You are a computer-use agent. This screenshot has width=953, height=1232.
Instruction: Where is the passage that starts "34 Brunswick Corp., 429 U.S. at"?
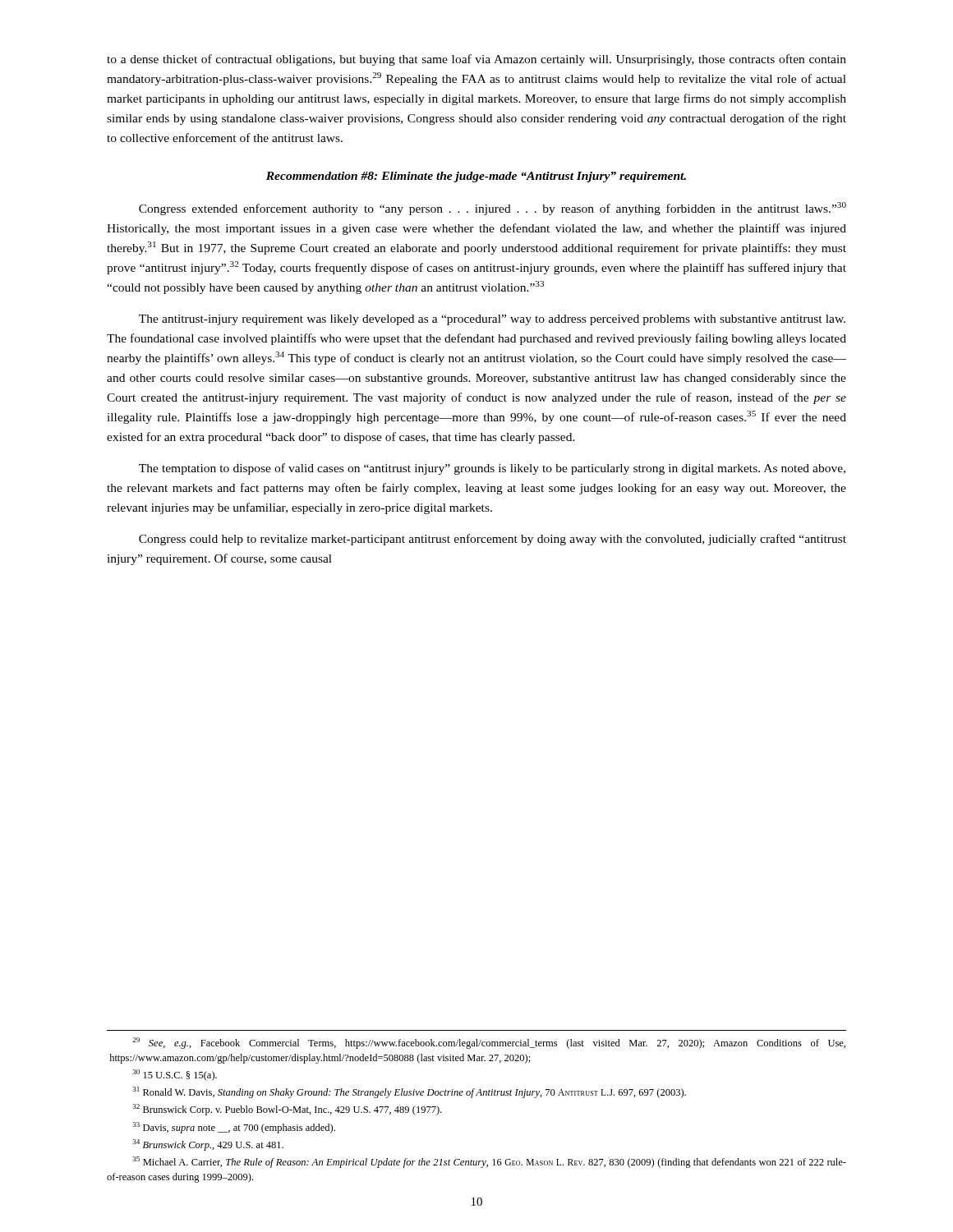point(208,1144)
